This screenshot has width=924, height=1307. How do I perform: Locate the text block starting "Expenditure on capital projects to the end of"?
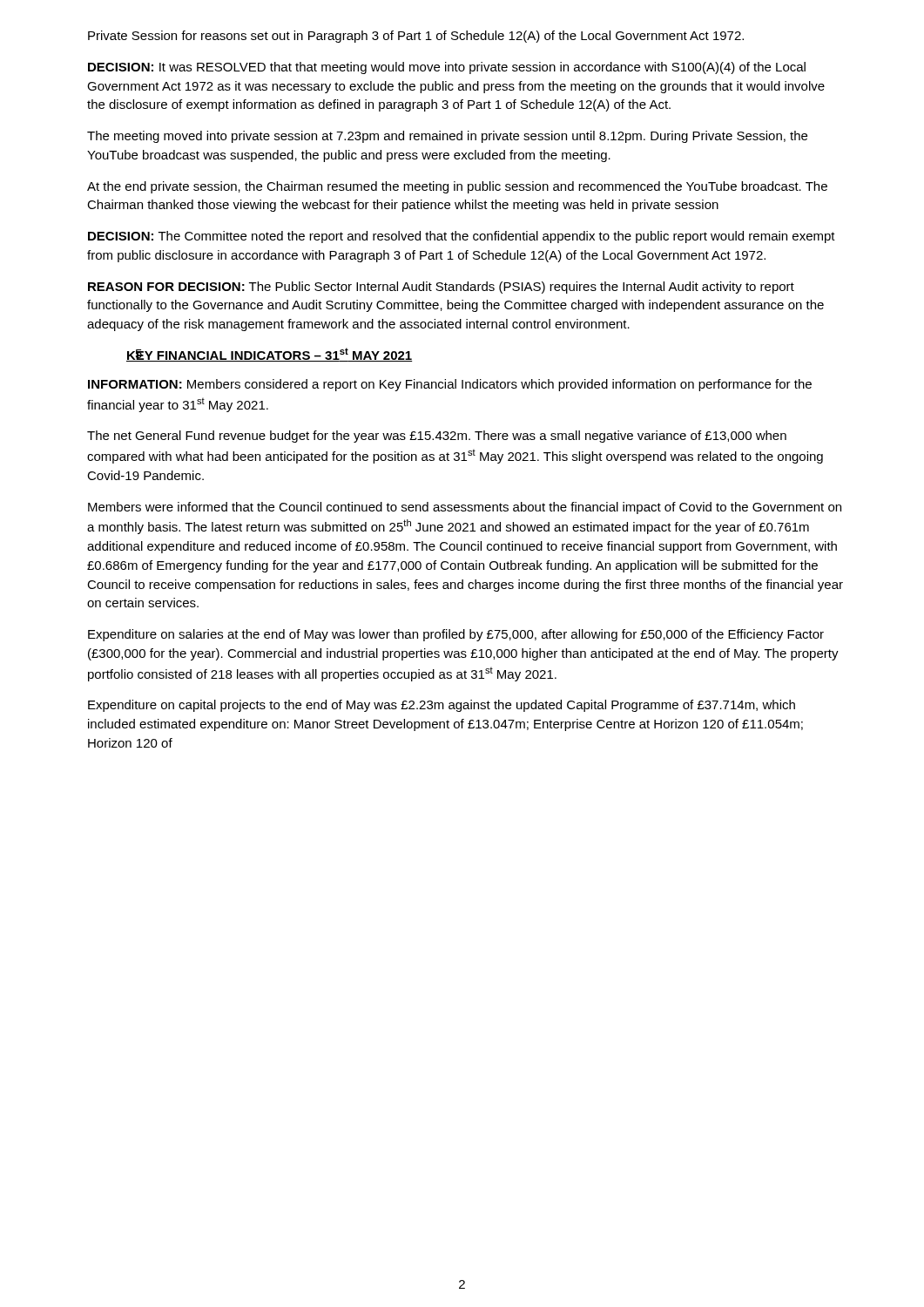[x=445, y=724]
